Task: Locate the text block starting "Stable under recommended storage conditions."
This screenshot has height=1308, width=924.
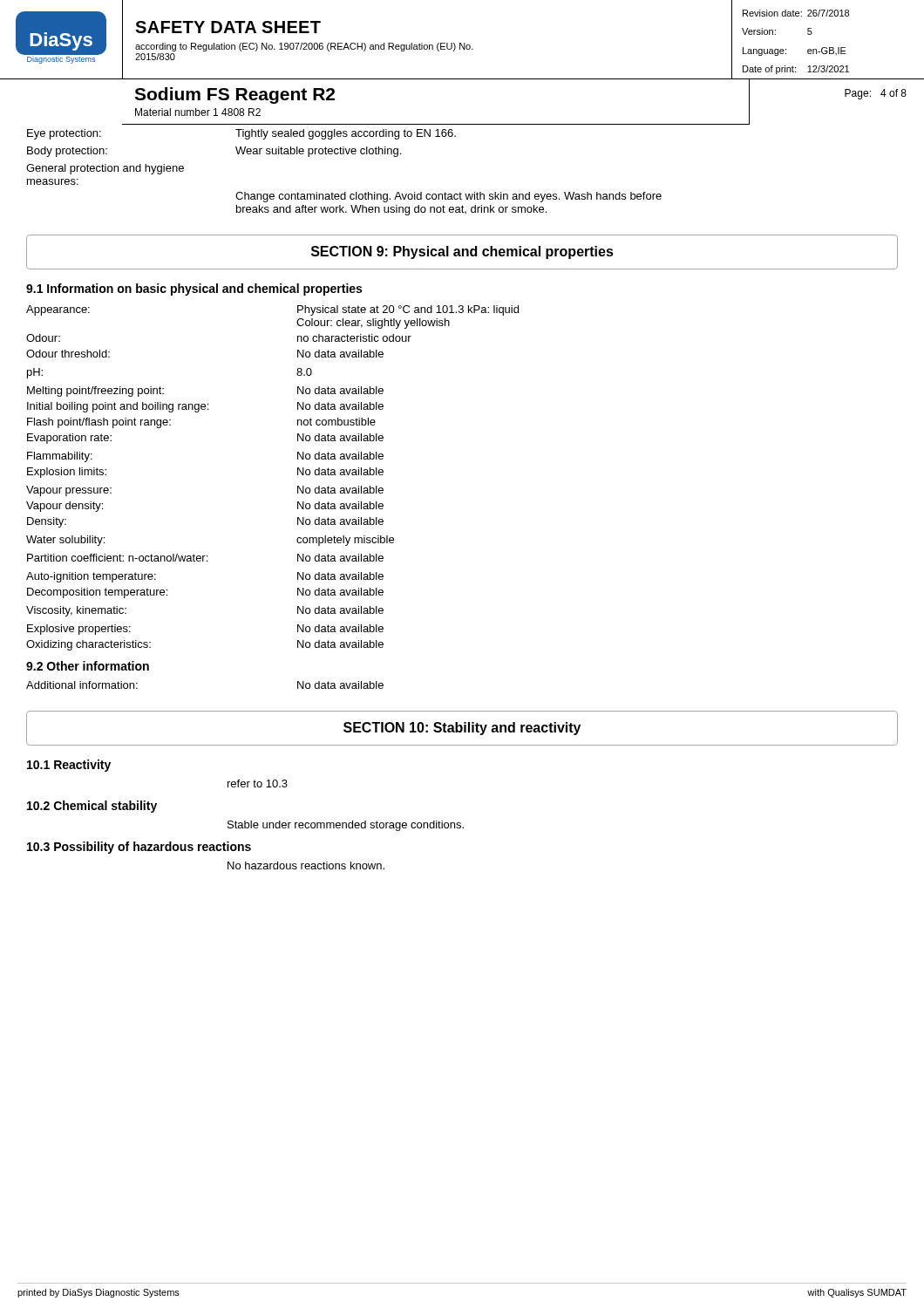Action: pos(346,824)
